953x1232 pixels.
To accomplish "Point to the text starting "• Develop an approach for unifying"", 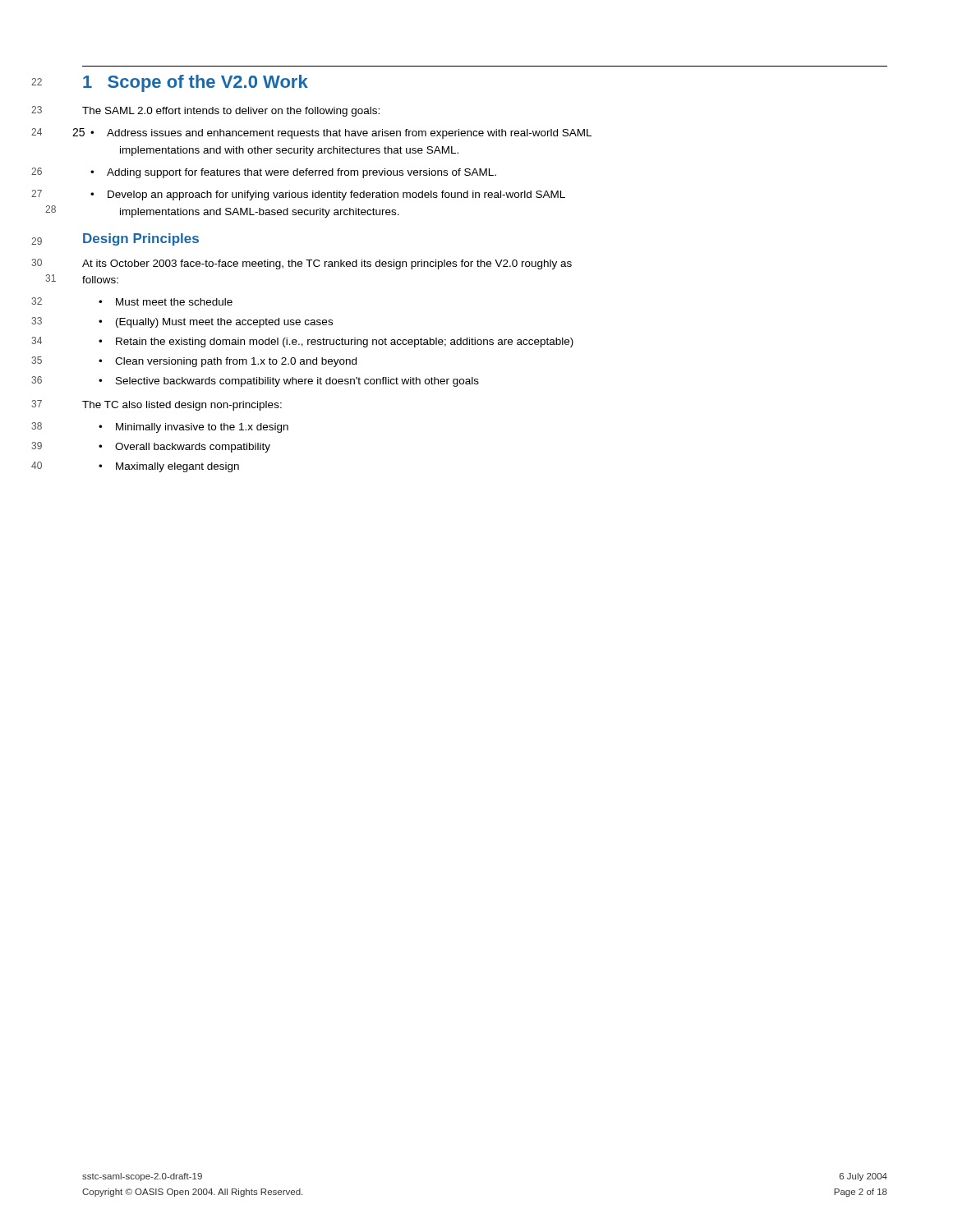I will (x=328, y=202).
